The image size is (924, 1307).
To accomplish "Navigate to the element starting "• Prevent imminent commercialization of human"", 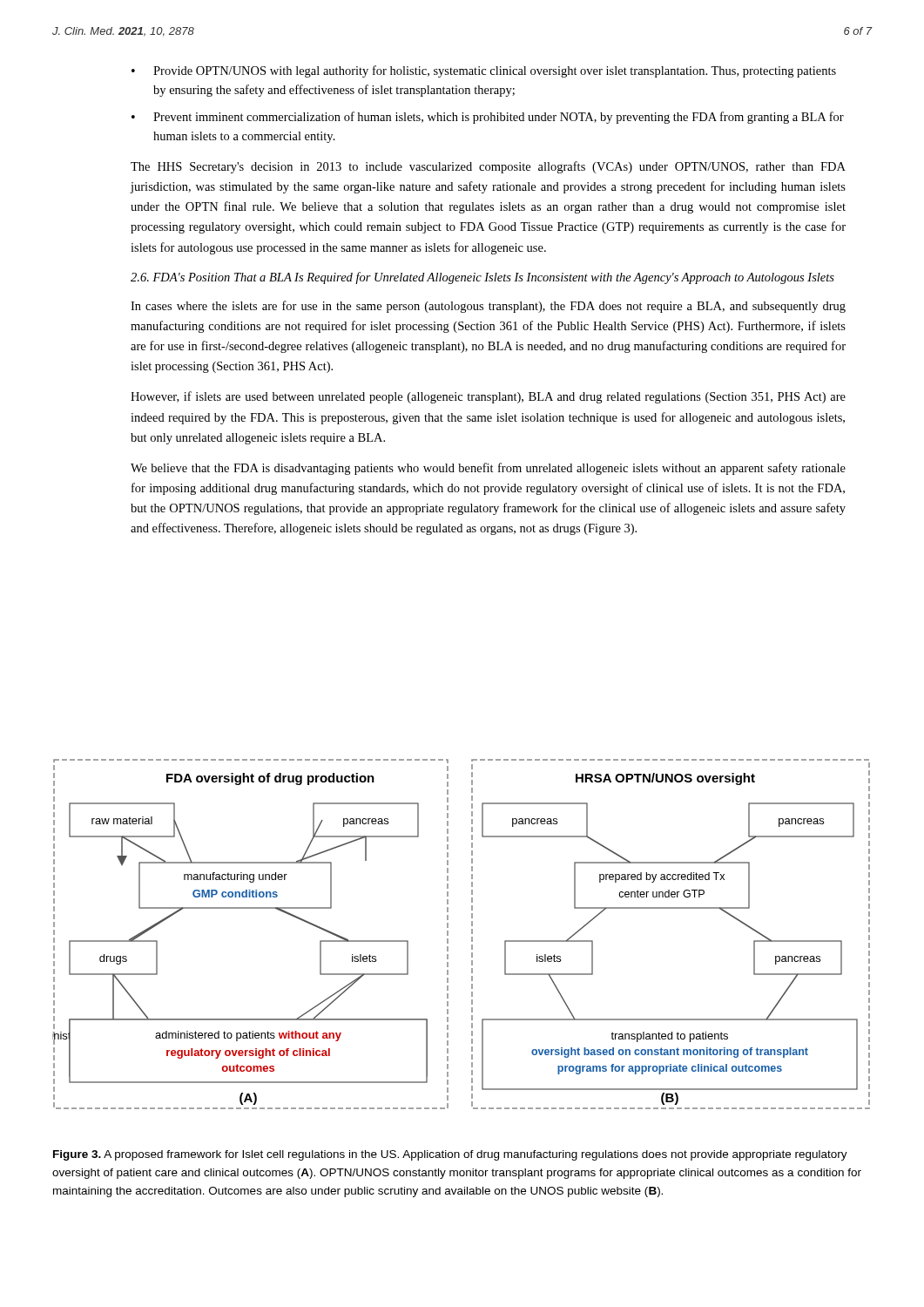I will (x=488, y=127).
